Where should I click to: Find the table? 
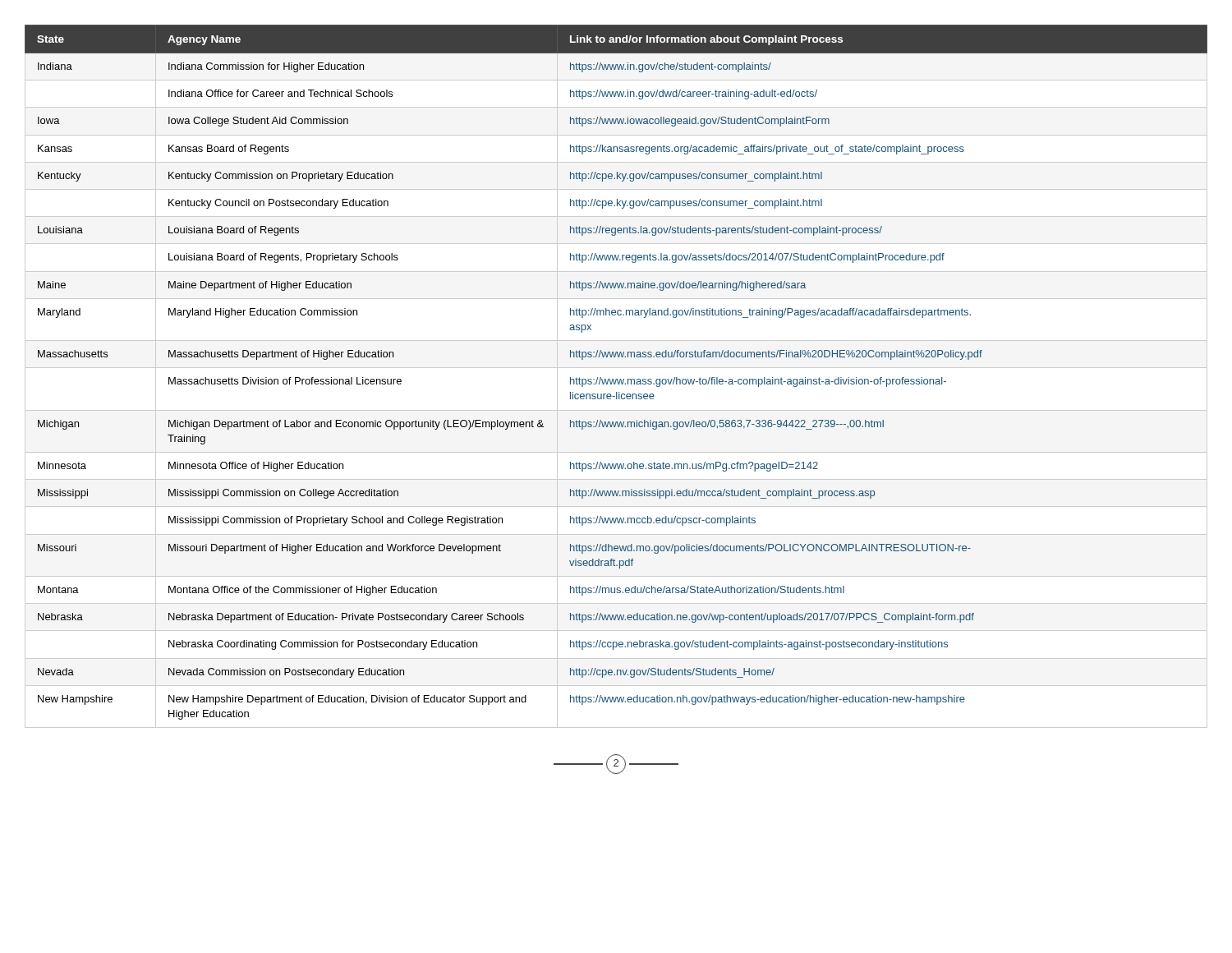point(616,376)
